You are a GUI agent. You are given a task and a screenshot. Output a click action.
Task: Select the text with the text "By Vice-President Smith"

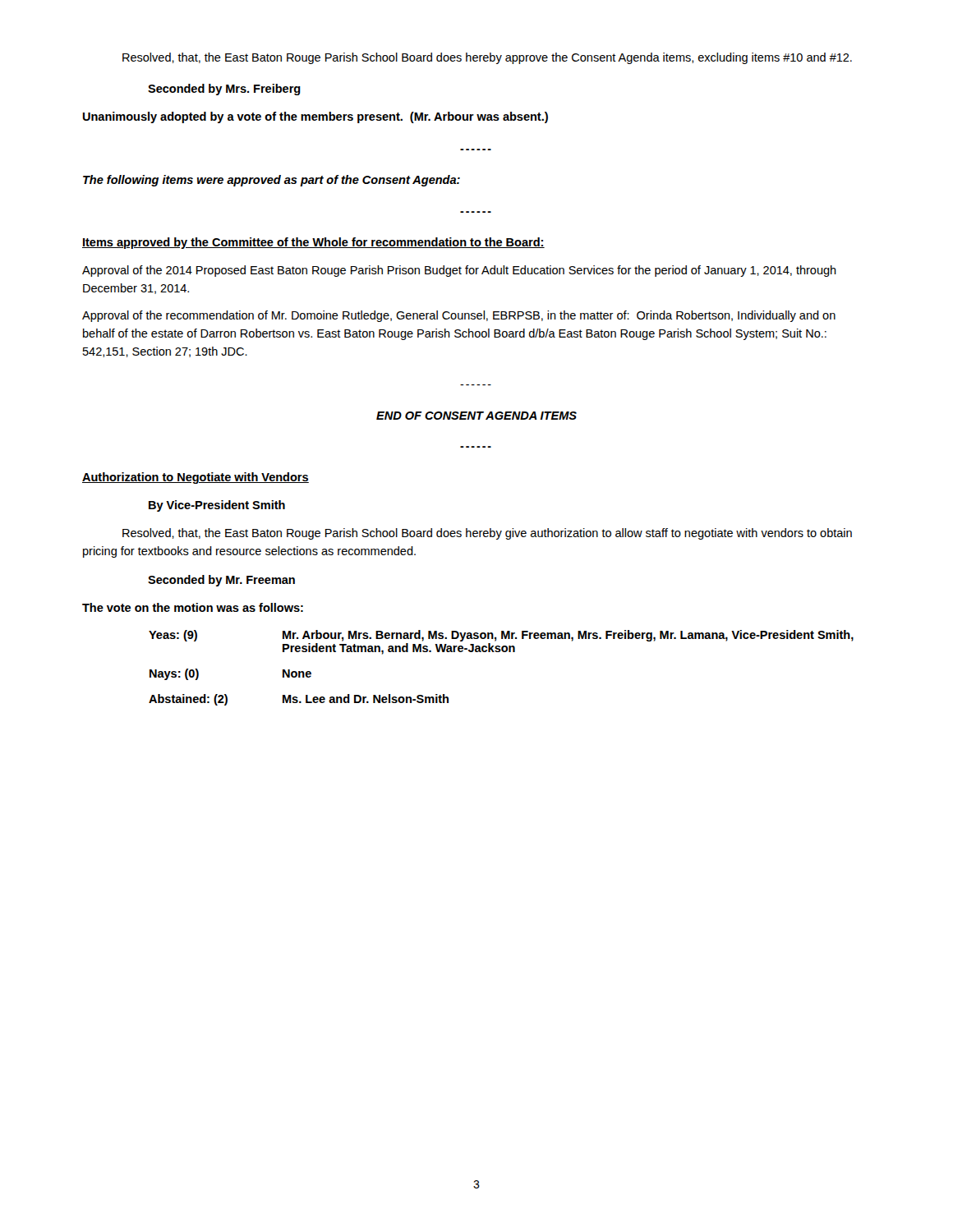(x=217, y=505)
